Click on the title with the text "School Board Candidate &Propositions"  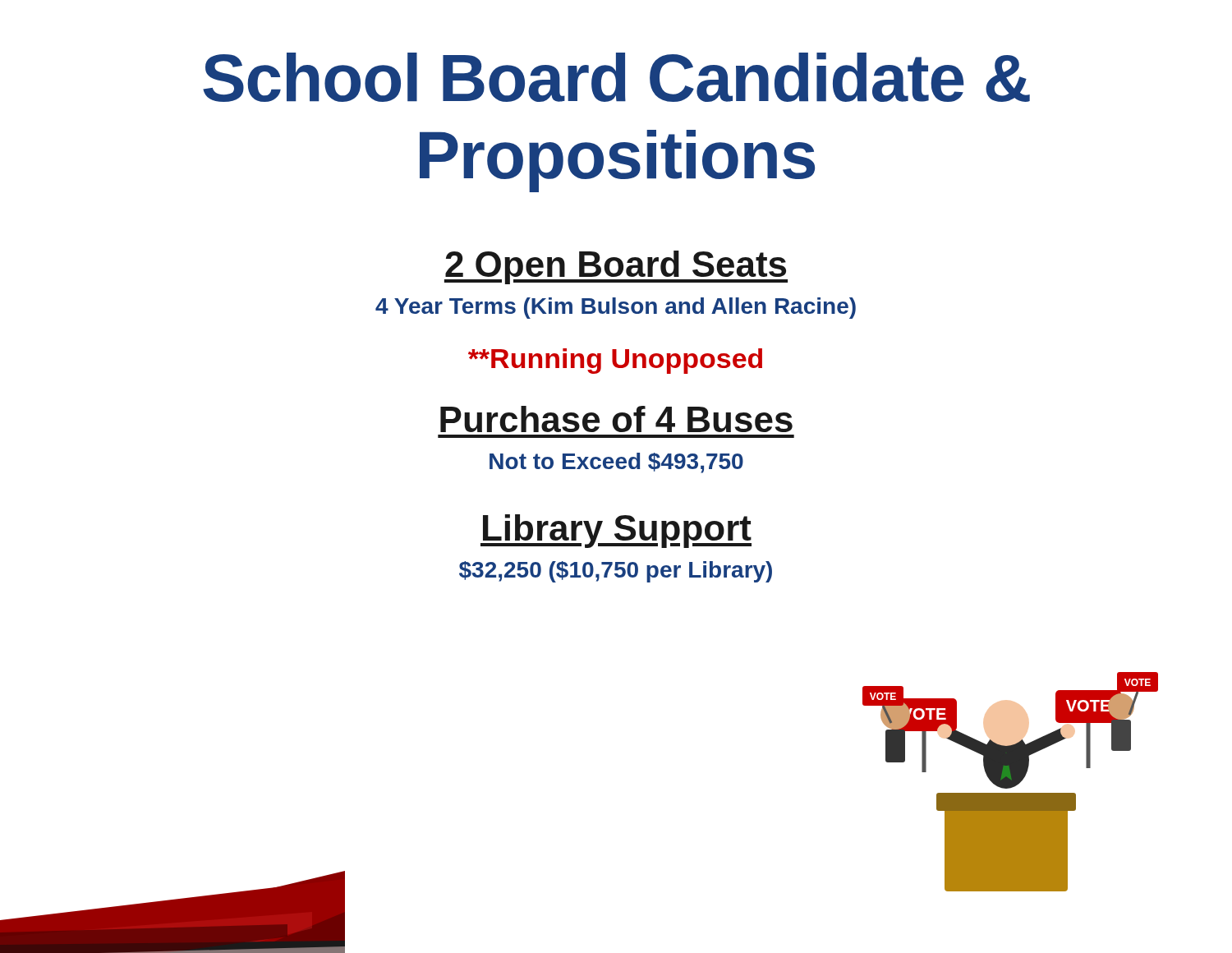pyautogui.click(x=616, y=116)
